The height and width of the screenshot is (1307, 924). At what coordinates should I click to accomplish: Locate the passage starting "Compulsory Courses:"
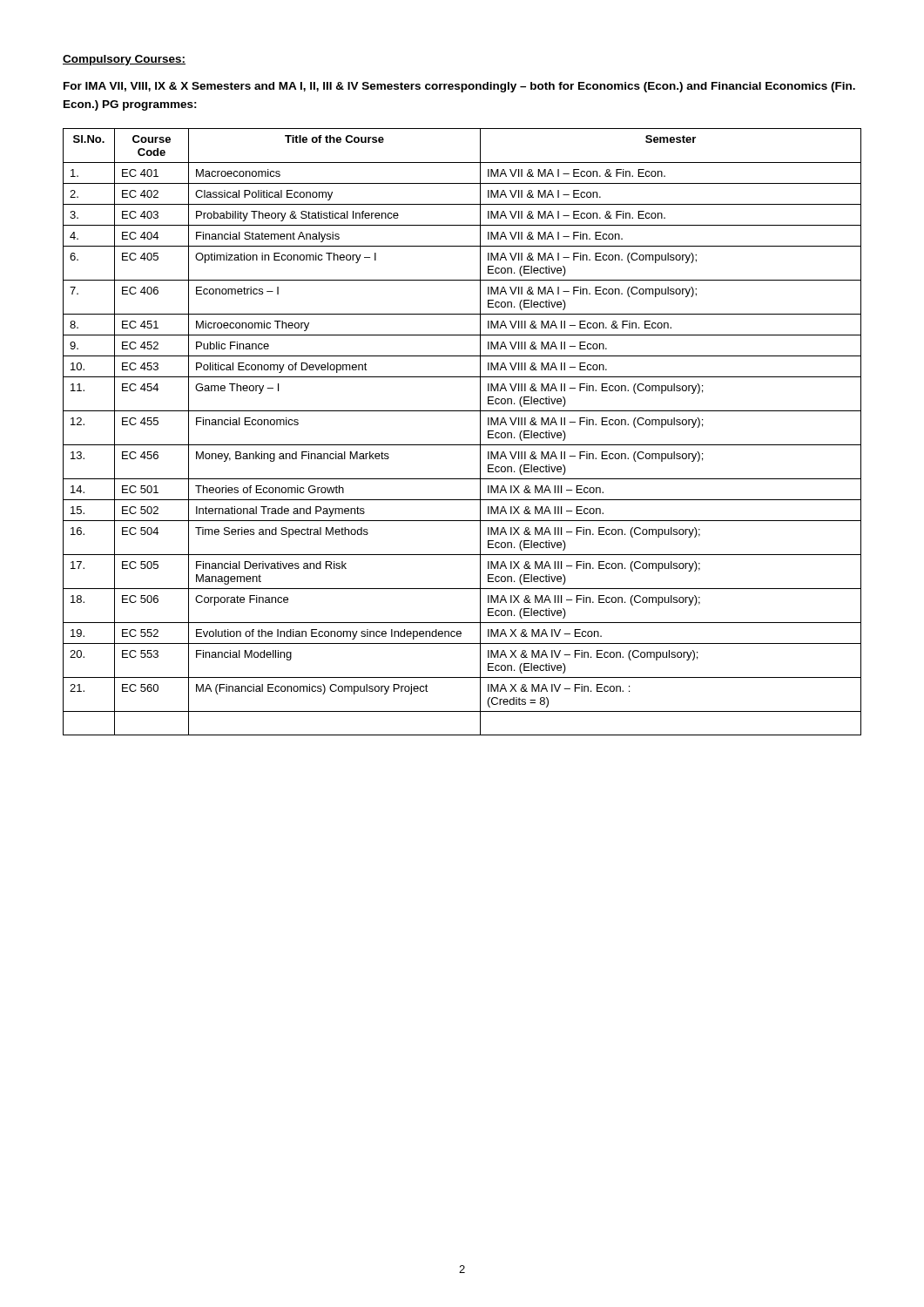coord(124,59)
